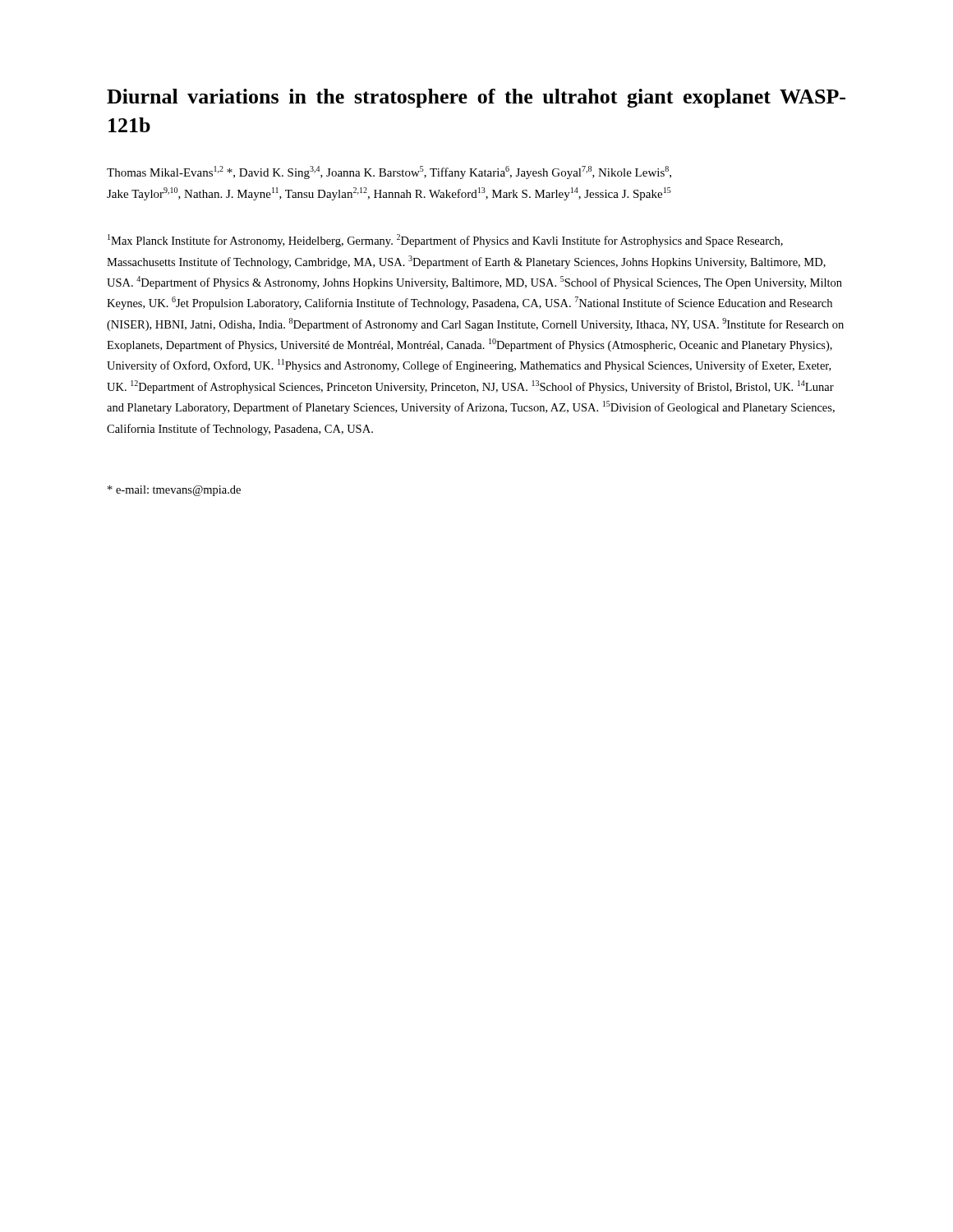Click on the title with the text "Diurnal variations in the stratosphere of the"
This screenshot has height=1232, width=953.
click(476, 111)
